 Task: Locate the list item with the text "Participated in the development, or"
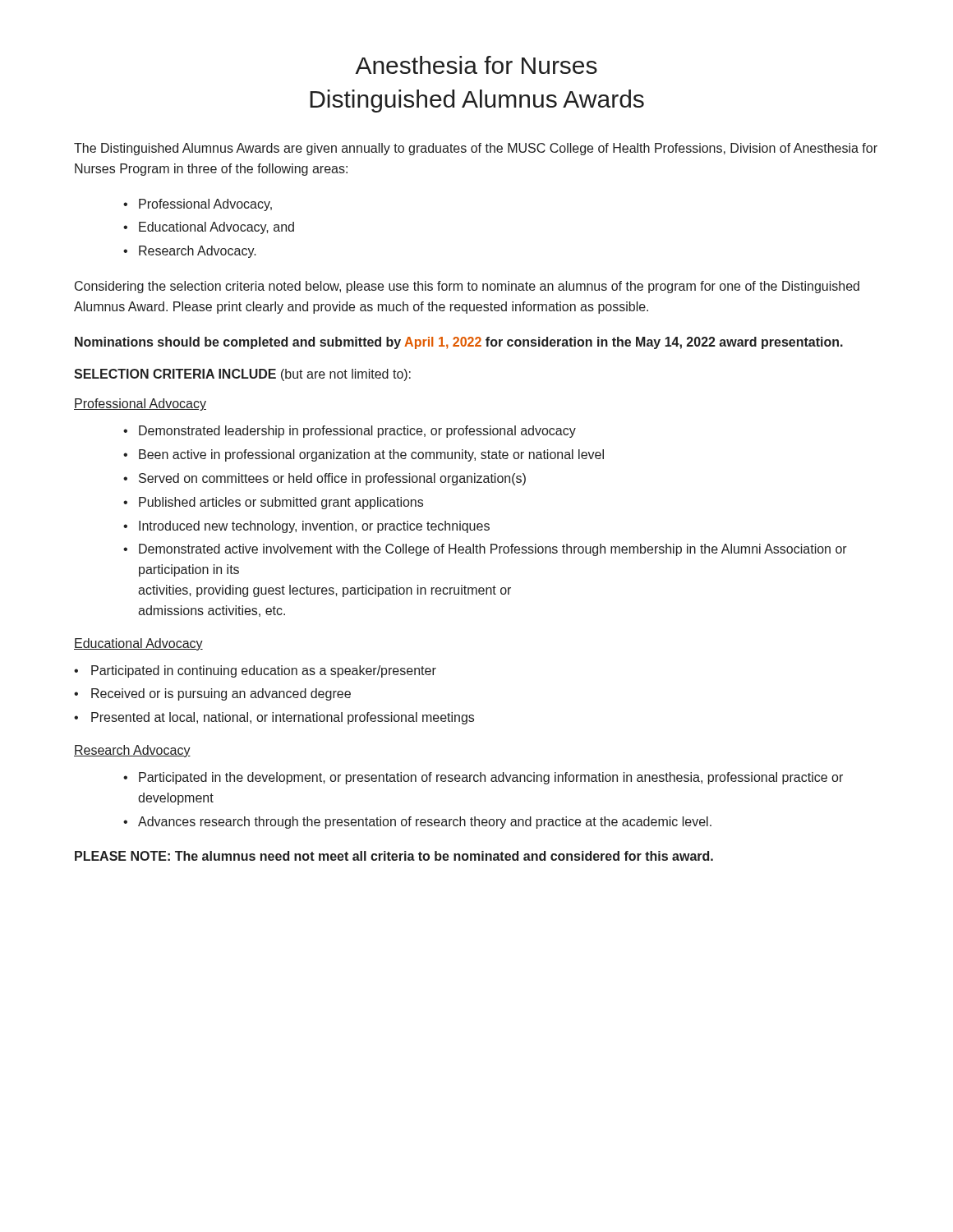(x=491, y=788)
